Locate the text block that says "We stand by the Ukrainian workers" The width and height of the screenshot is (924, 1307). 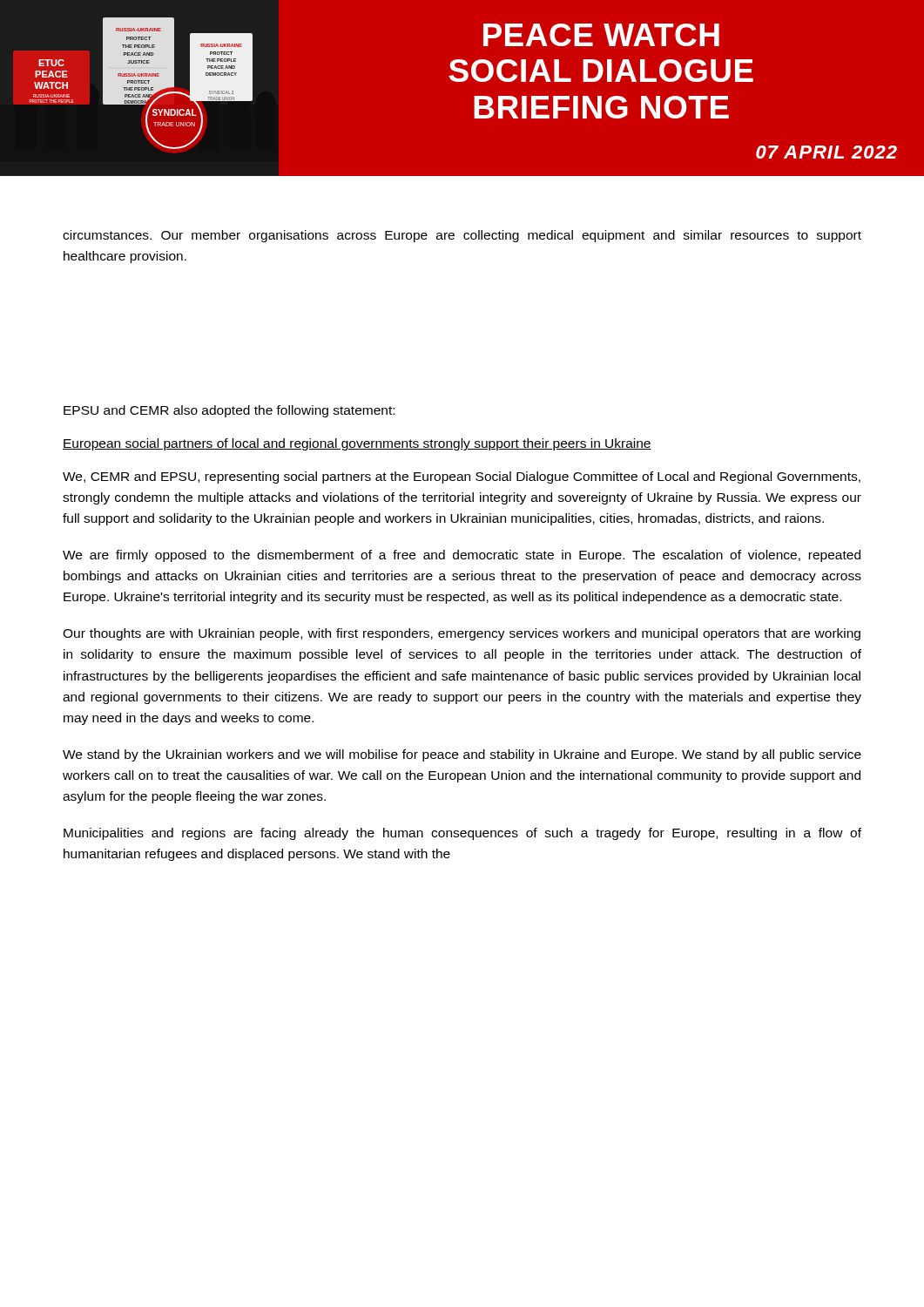462,775
